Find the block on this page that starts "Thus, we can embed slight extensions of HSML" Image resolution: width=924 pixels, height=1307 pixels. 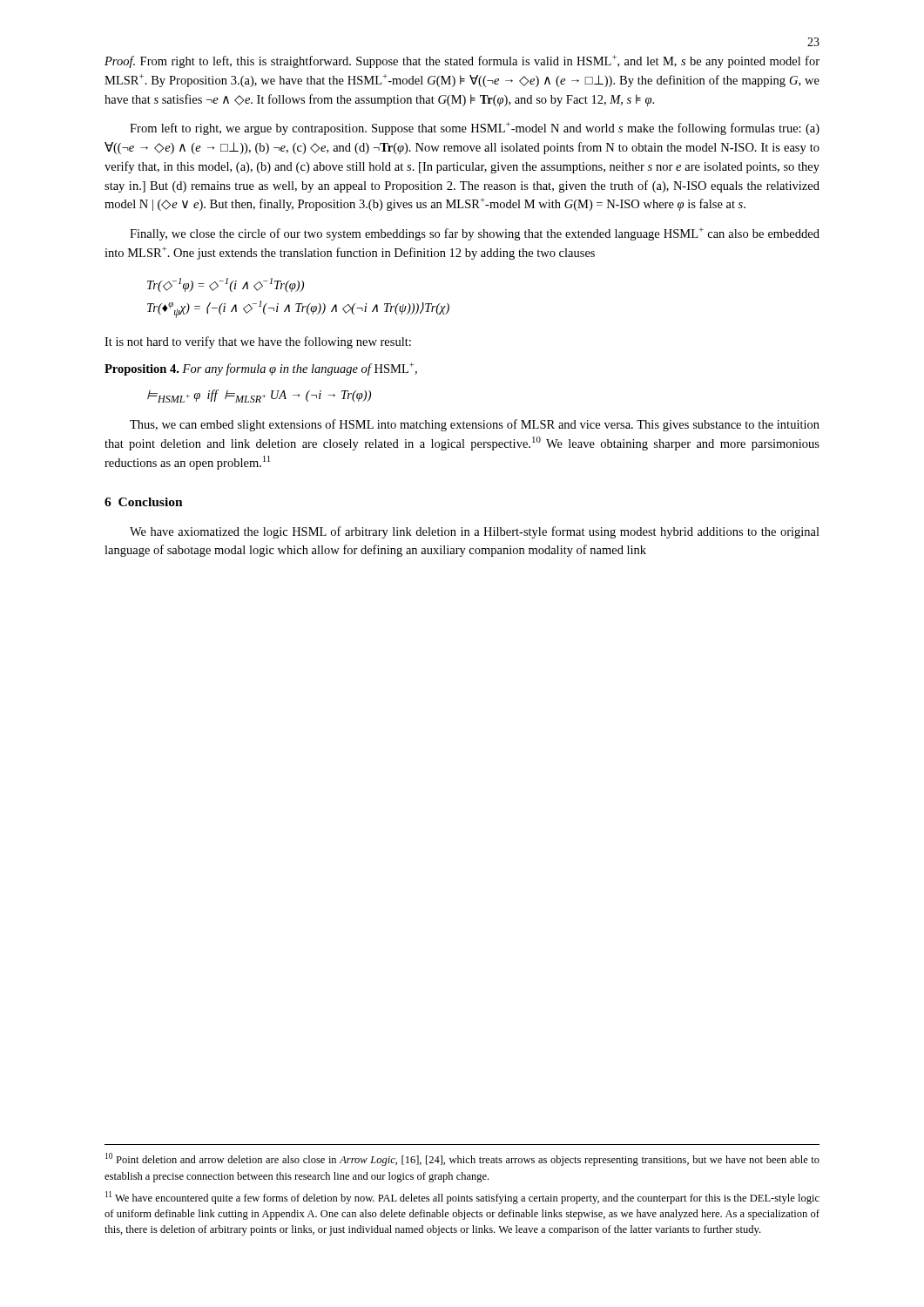[462, 444]
